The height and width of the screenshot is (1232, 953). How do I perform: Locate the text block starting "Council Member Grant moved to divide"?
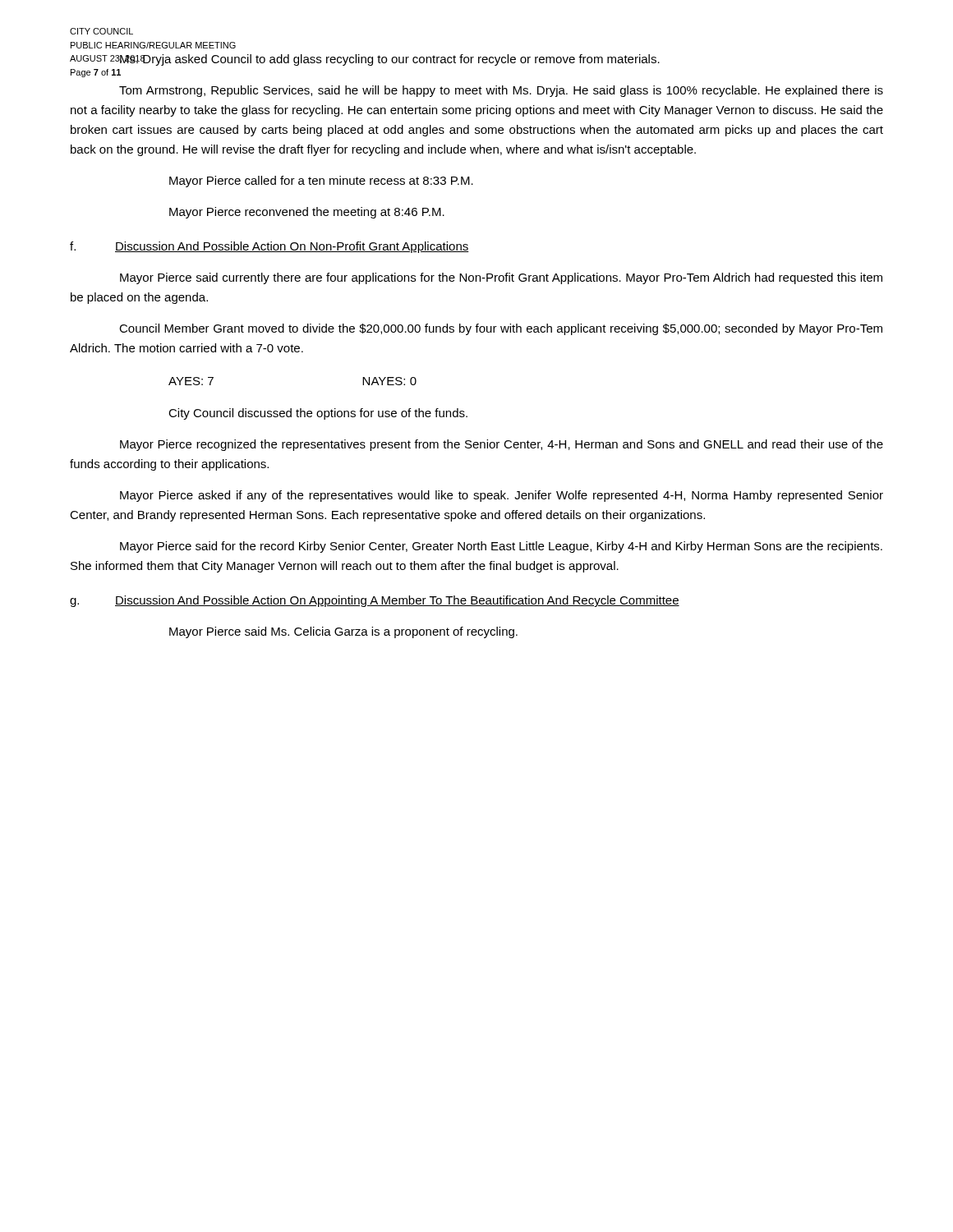coord(476,338)
